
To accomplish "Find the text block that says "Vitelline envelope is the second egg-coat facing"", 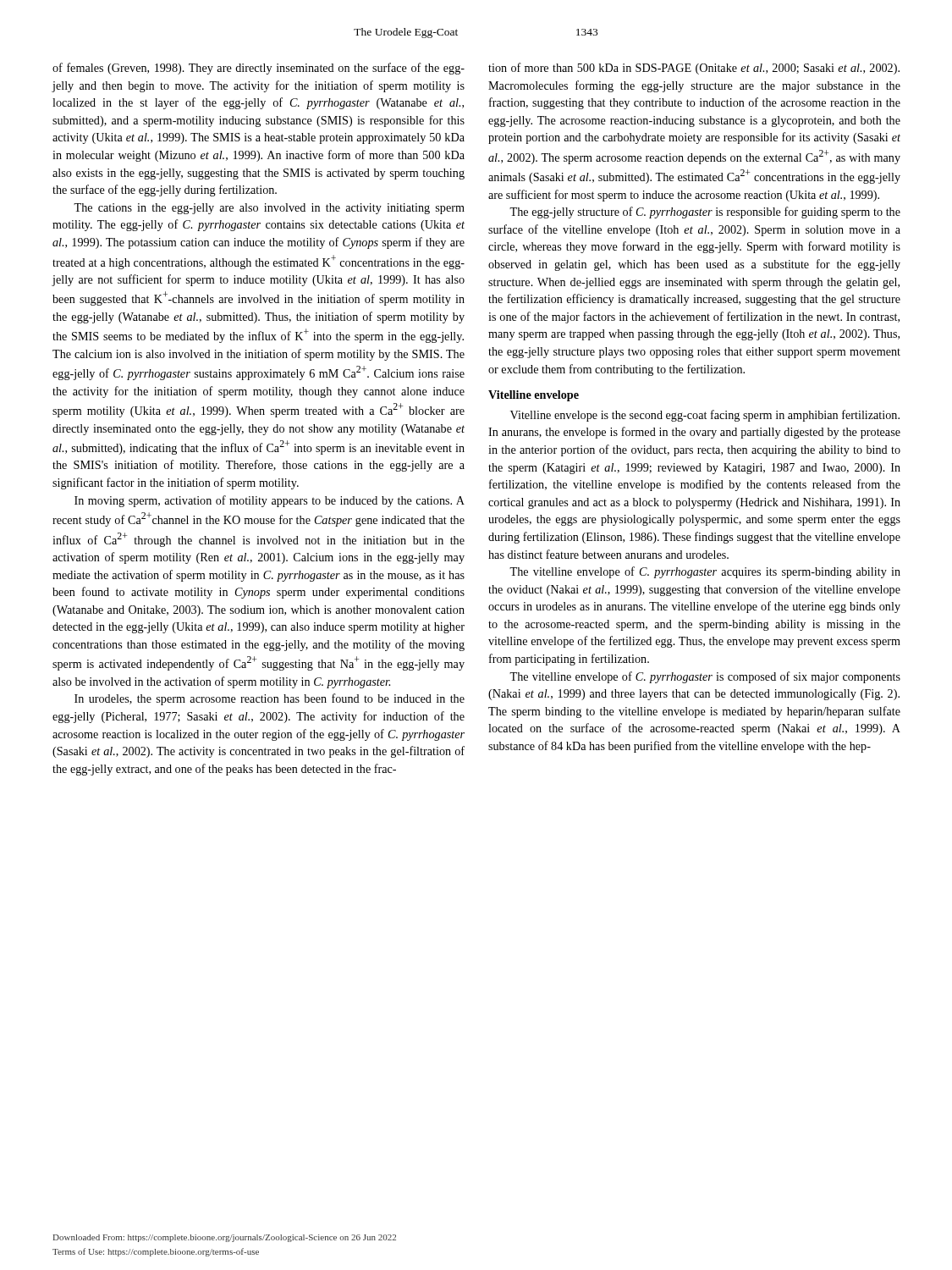I will [x=694, y=485].
